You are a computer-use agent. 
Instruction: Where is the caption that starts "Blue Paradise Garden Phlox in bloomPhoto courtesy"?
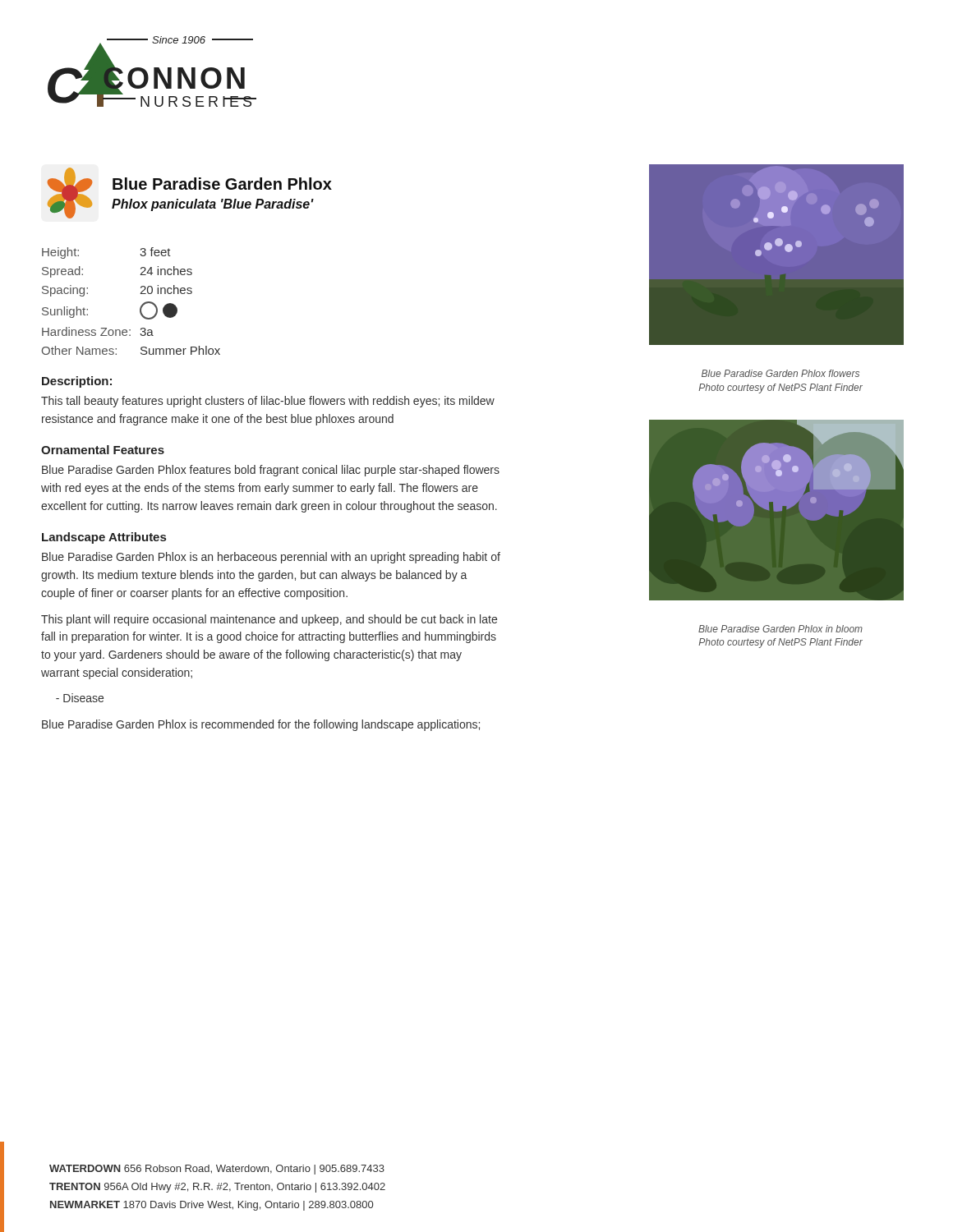(780, 636)
